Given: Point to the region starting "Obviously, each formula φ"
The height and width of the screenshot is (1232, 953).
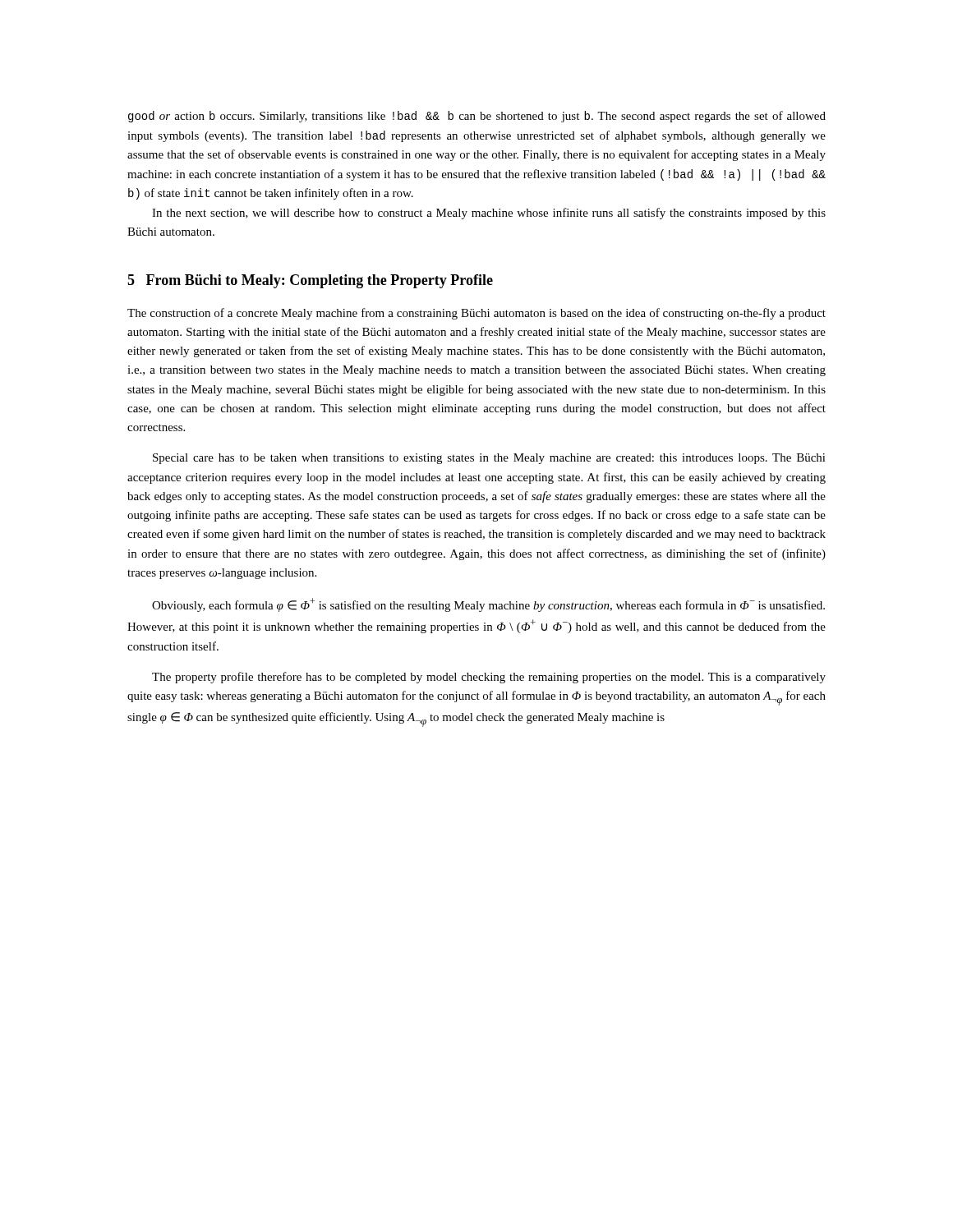Looking at the screenshot, I should point(476,625).
